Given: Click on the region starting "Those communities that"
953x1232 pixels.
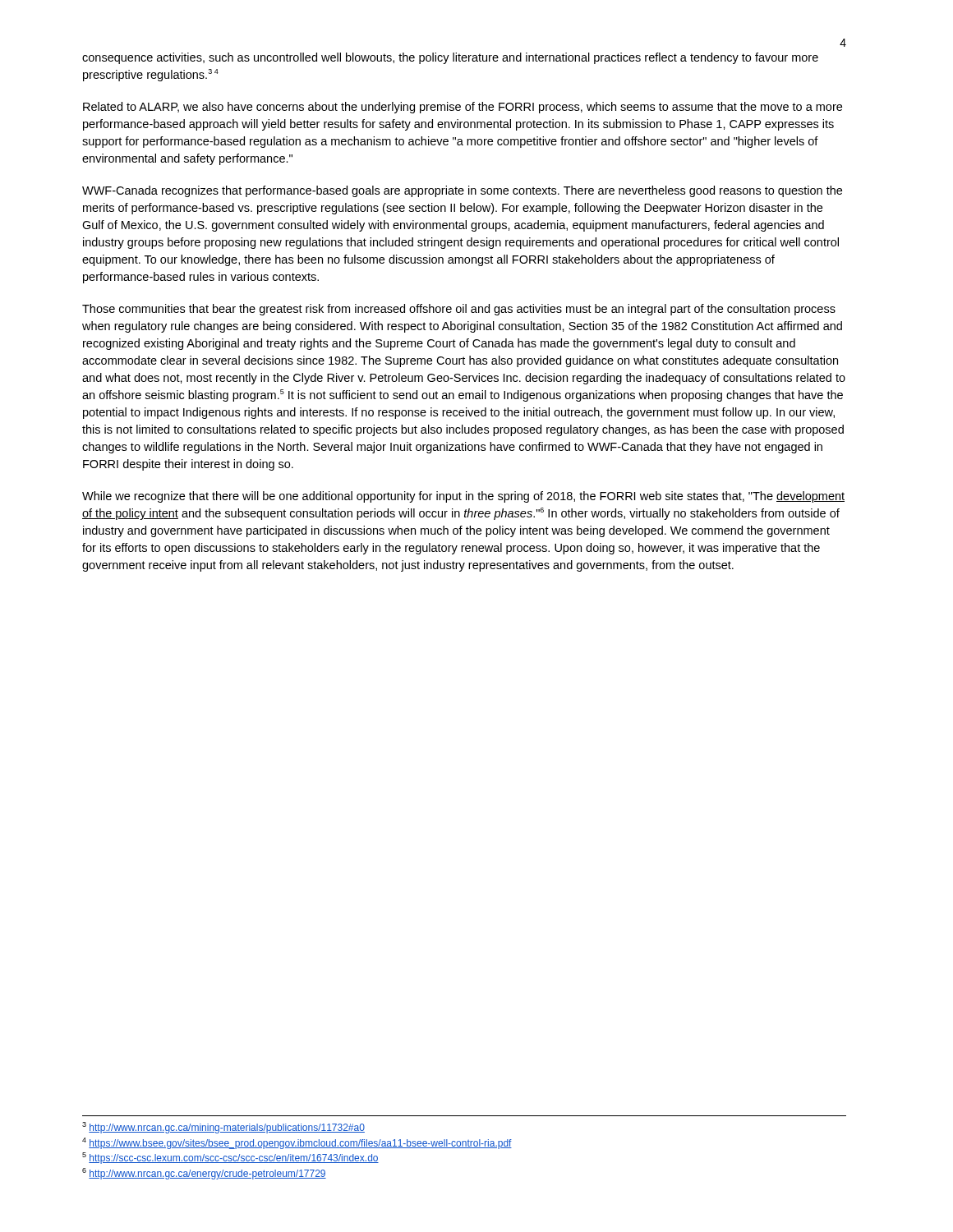Looking at the screenshot, I should (x=464, y=387).
